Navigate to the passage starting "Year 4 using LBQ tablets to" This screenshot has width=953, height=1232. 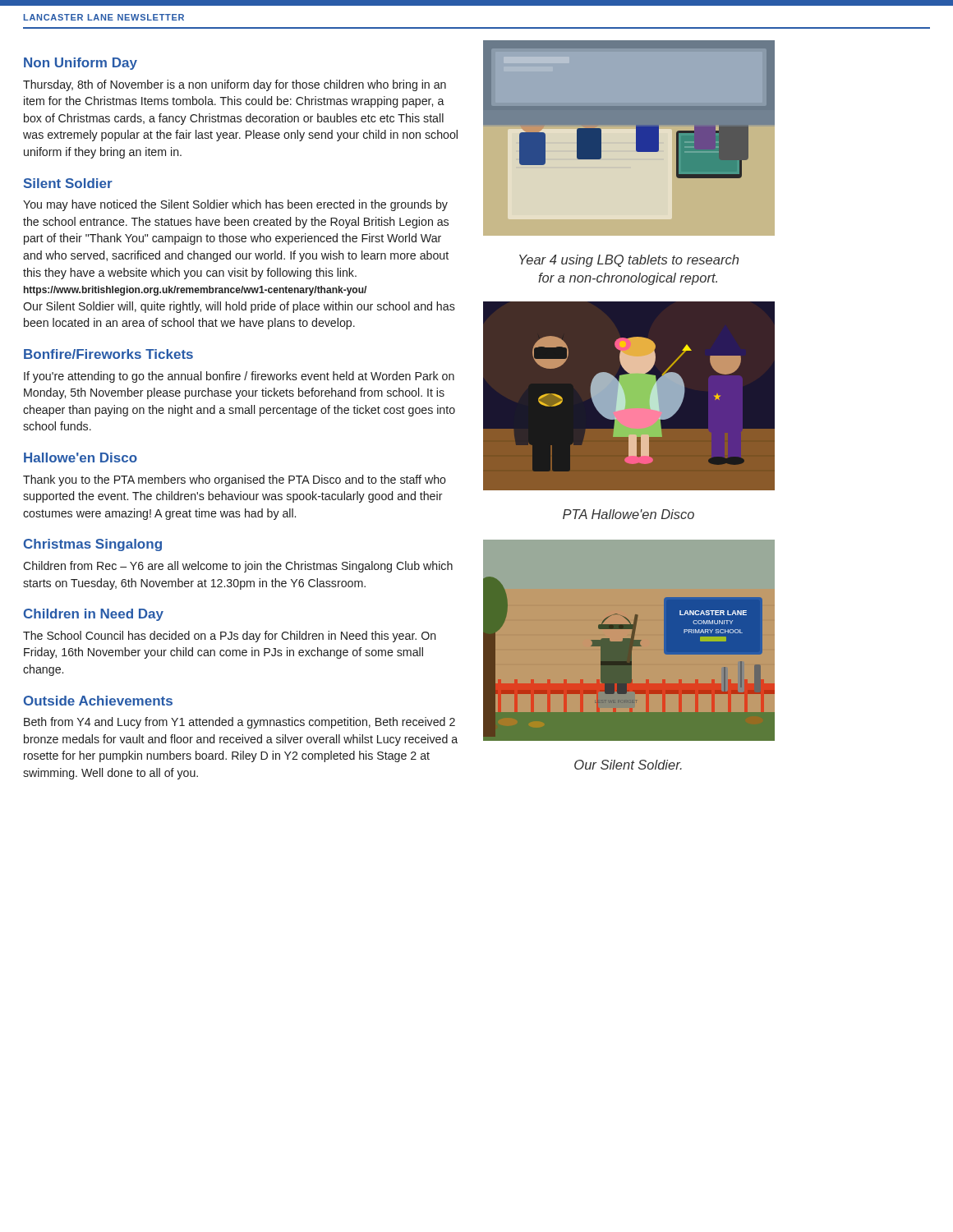tap(629, 268)
